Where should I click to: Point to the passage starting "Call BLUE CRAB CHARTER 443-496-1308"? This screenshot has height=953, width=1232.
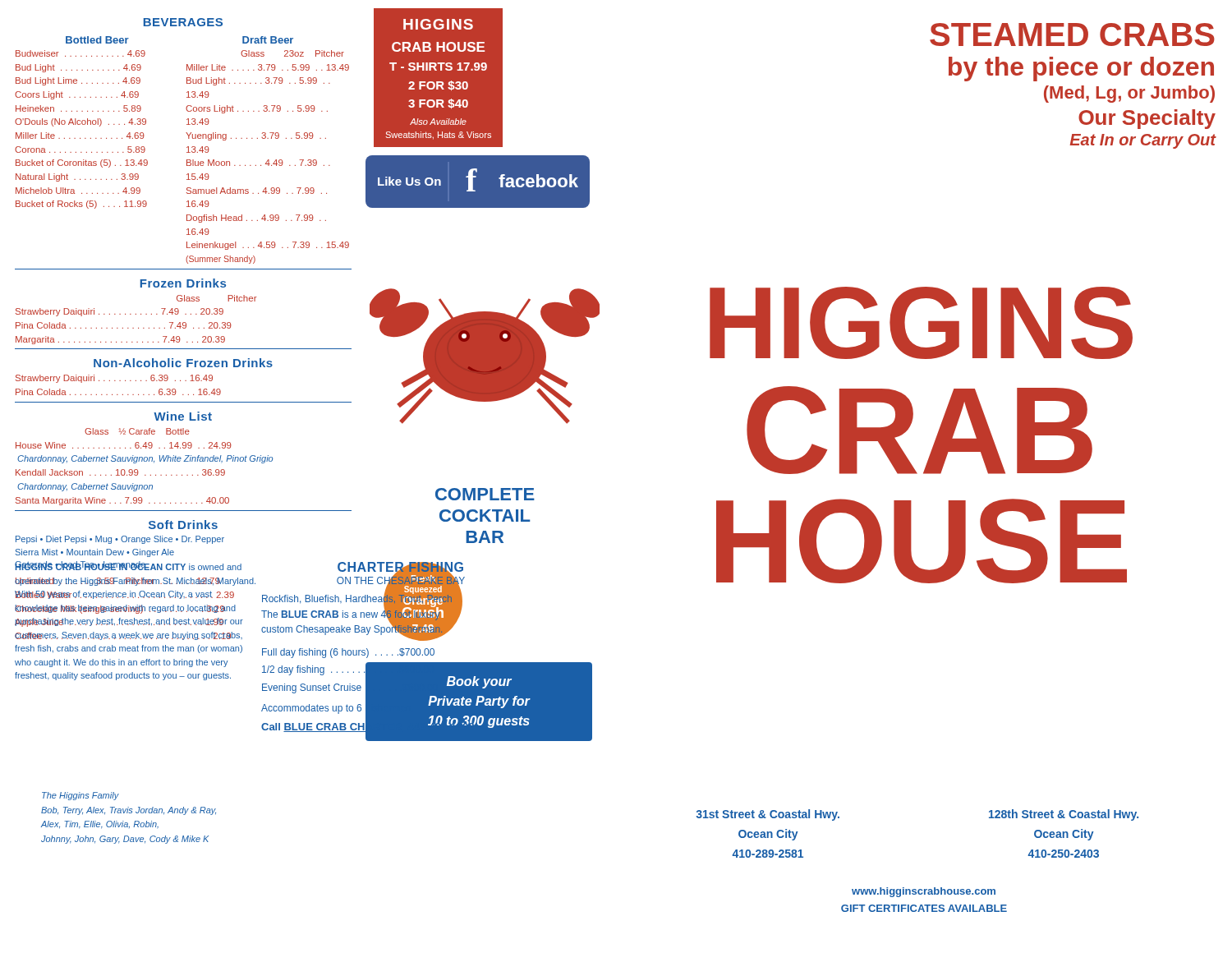point(368,726)
